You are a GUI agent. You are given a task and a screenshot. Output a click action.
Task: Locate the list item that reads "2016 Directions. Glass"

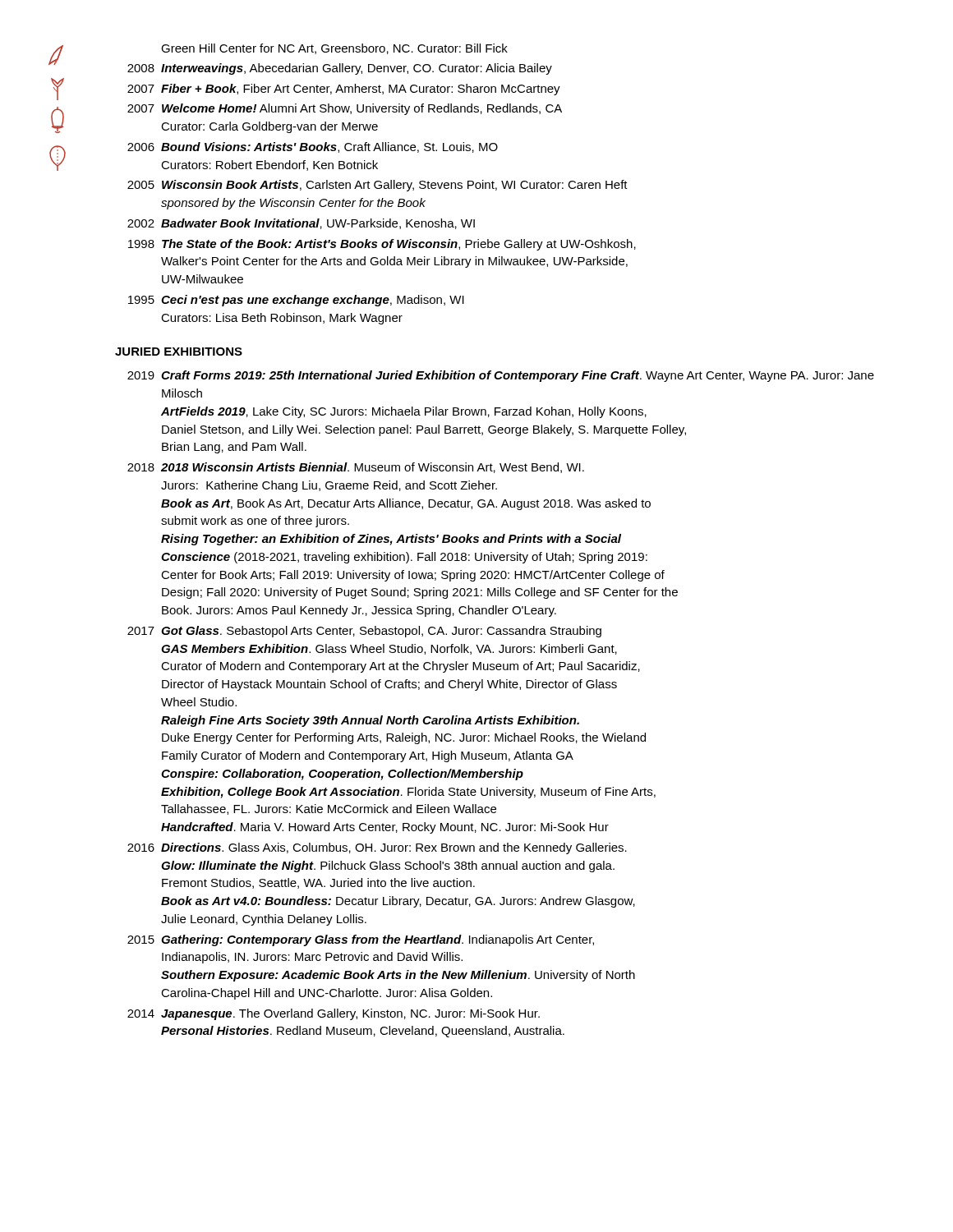click(x=377, y=848)
